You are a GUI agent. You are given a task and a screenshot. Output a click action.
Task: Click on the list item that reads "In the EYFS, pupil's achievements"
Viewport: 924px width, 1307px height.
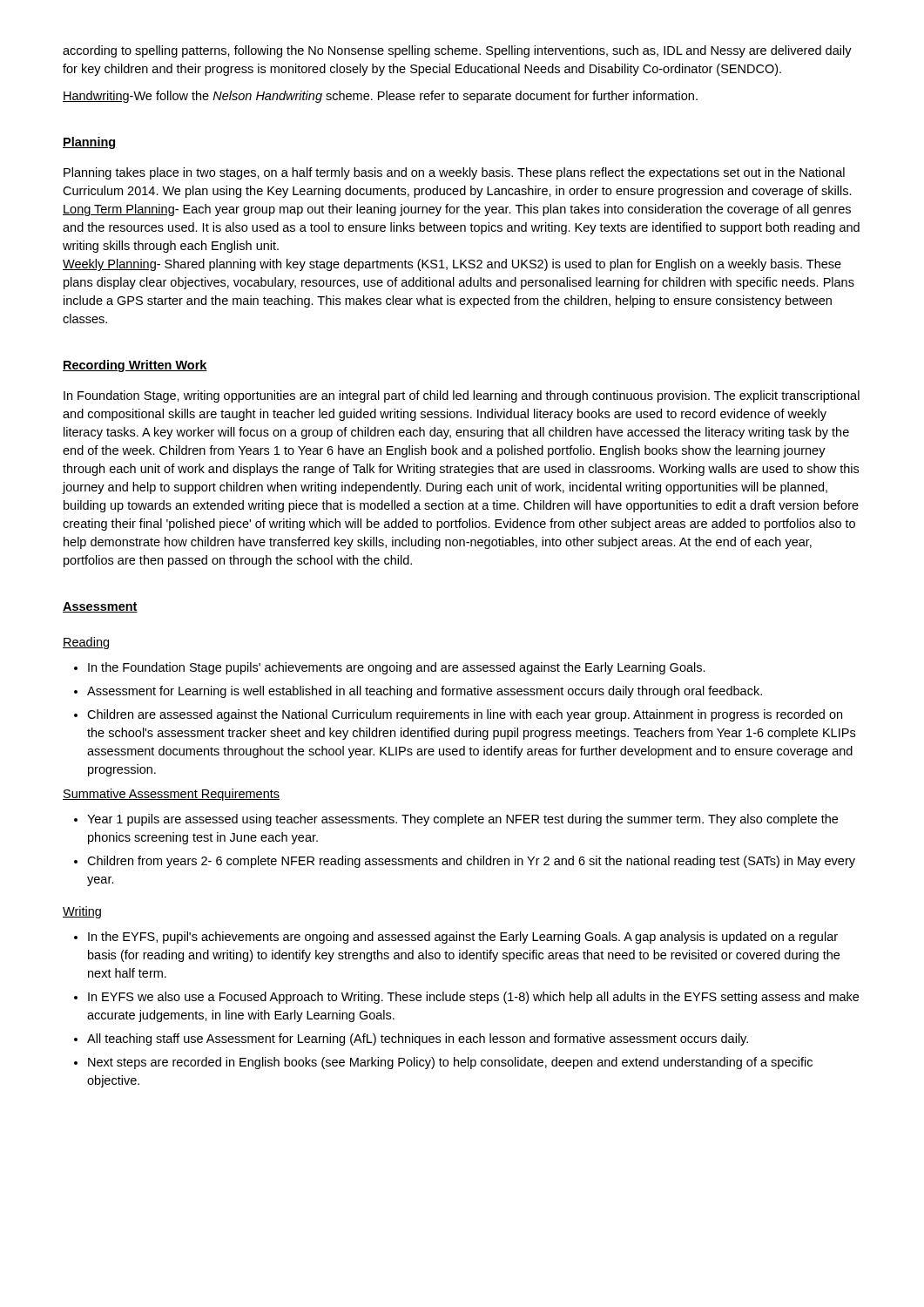coord(462,1009)
